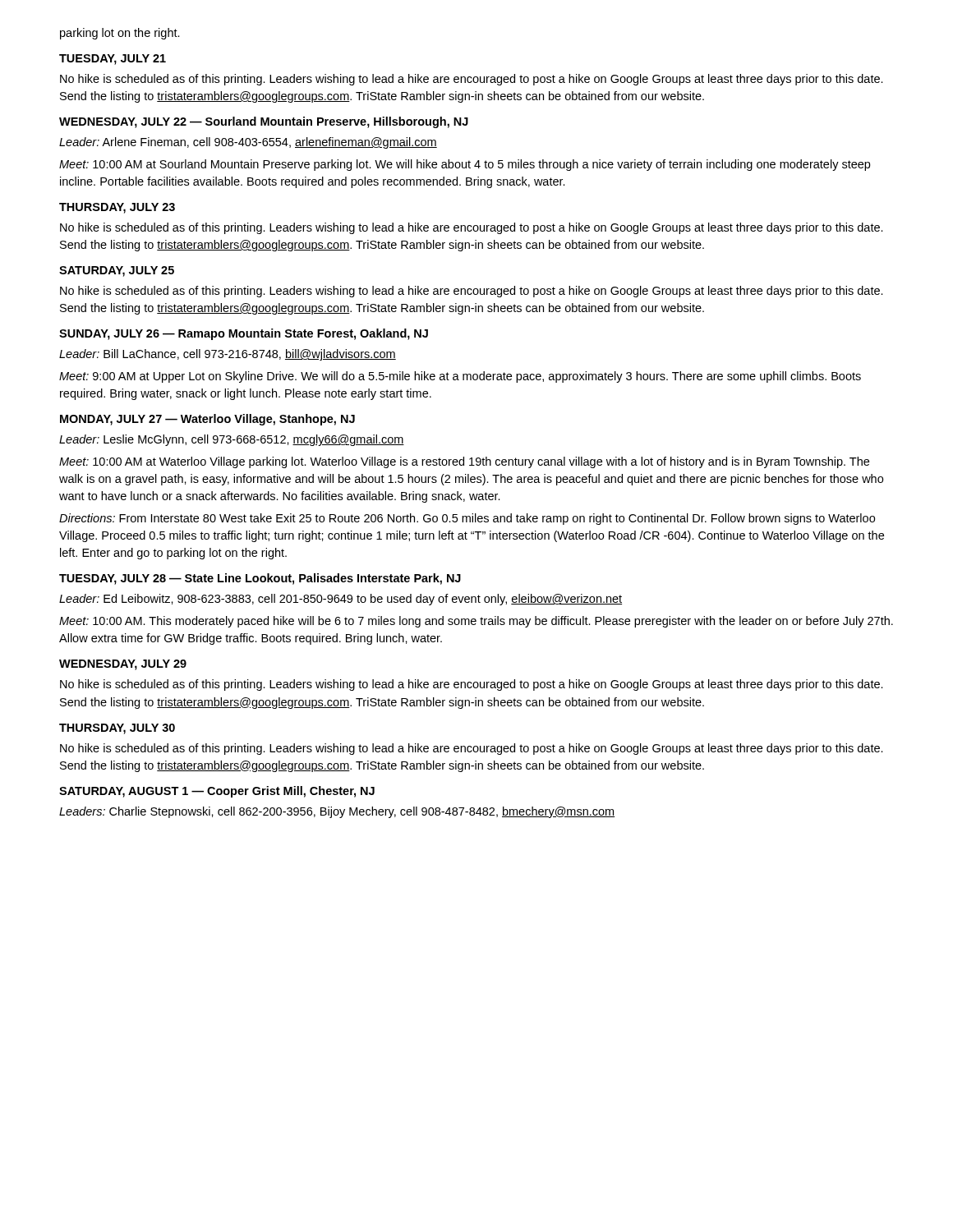The image size is (953, 1232).
Task: Where does it say "THURSDAY, JULY 23"?
Action: click(117, 207)
